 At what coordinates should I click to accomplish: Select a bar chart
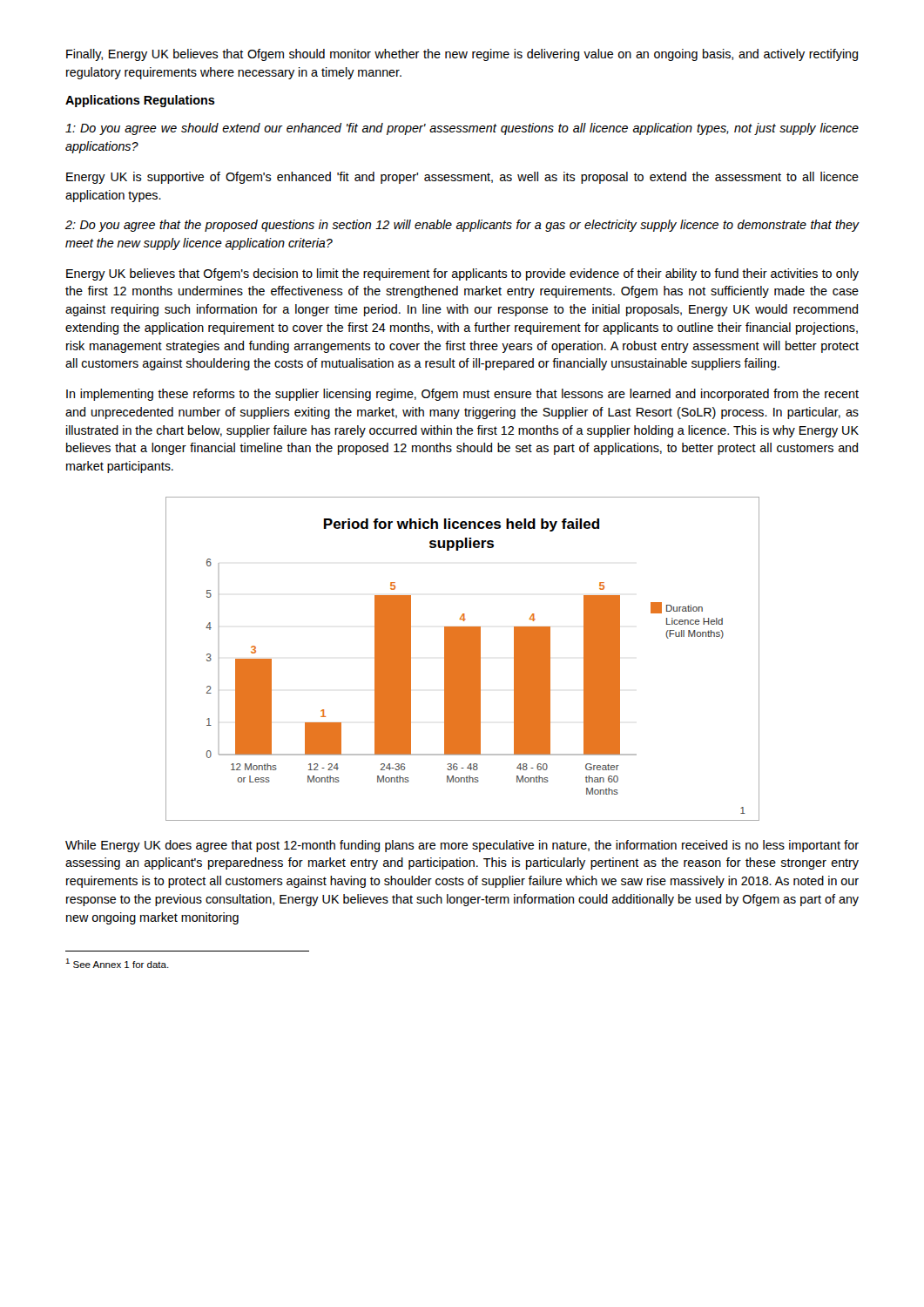462,658
